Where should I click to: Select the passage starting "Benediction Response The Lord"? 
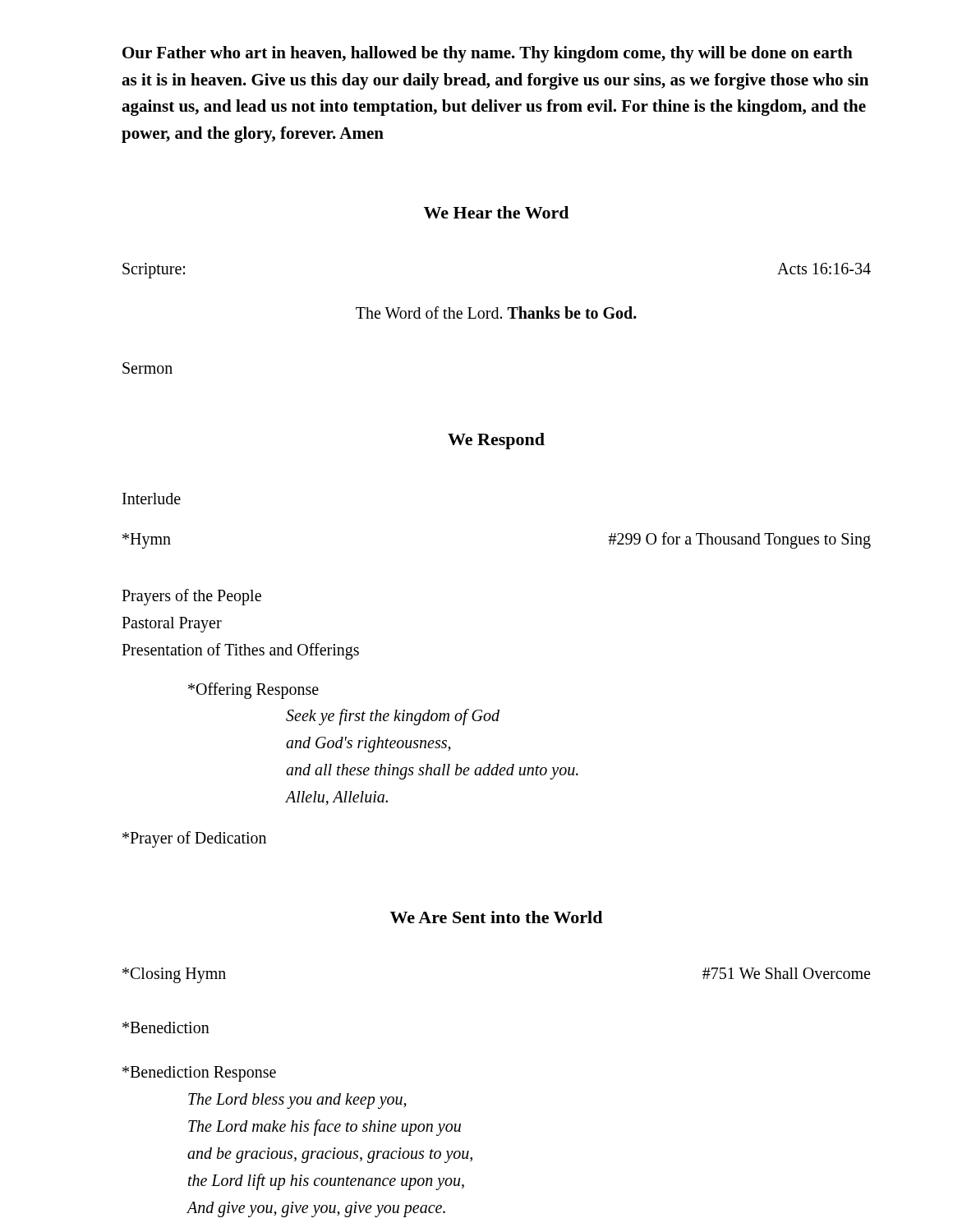[x=298, y=1142]
